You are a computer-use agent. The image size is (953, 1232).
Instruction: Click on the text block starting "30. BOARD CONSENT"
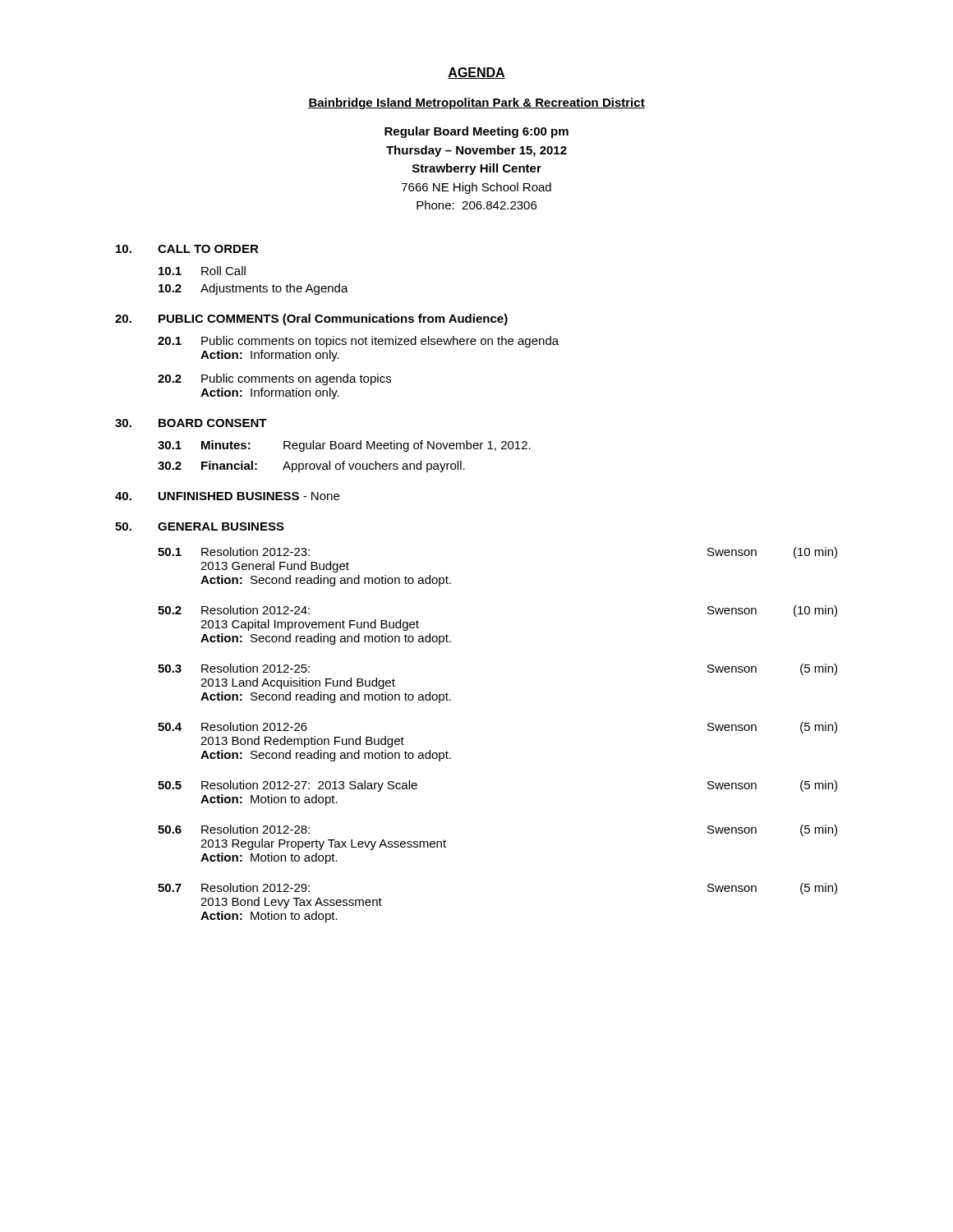(x=191, y=422)
